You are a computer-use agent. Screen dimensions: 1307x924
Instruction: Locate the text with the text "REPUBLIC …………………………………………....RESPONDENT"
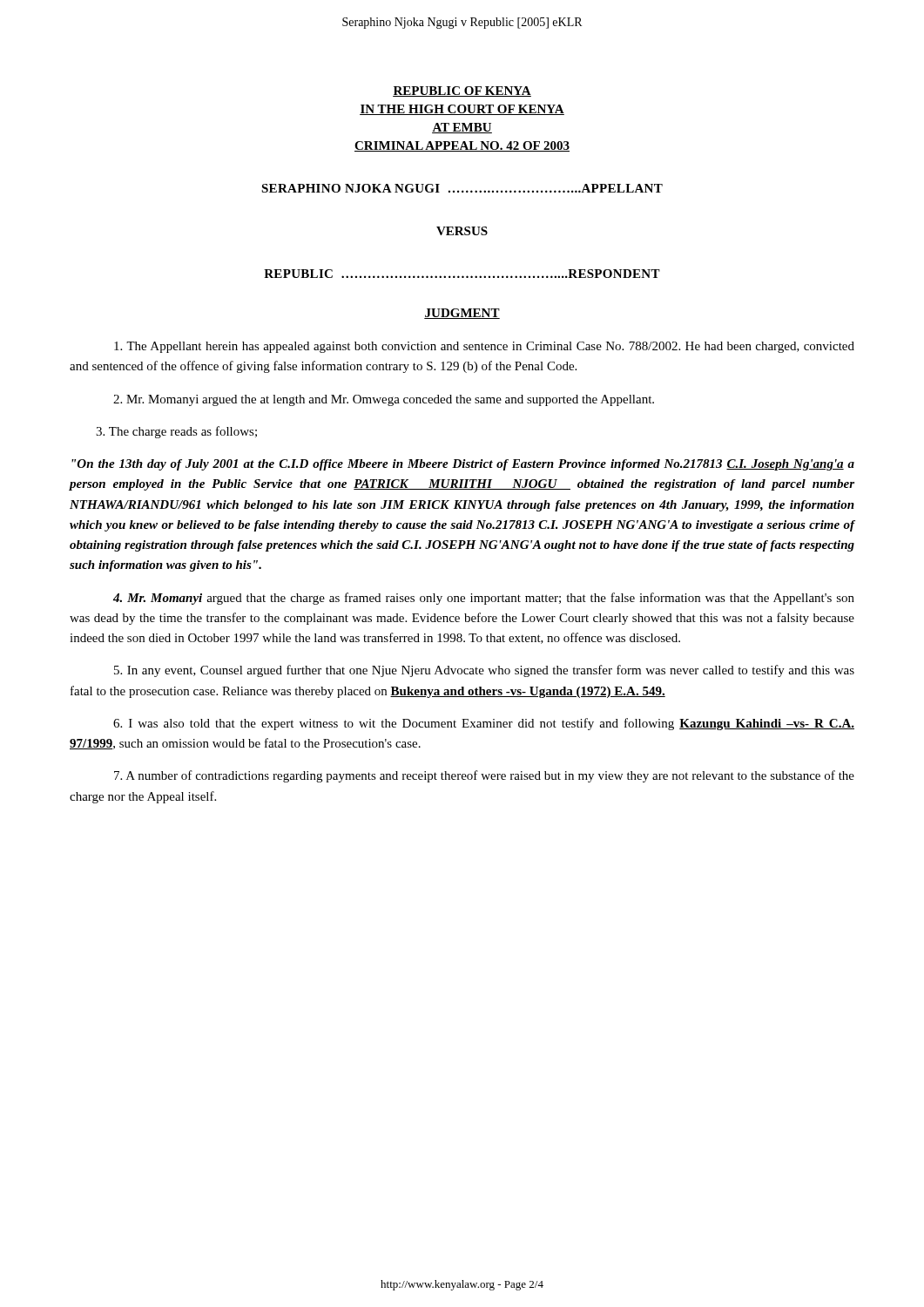[462, 274]
